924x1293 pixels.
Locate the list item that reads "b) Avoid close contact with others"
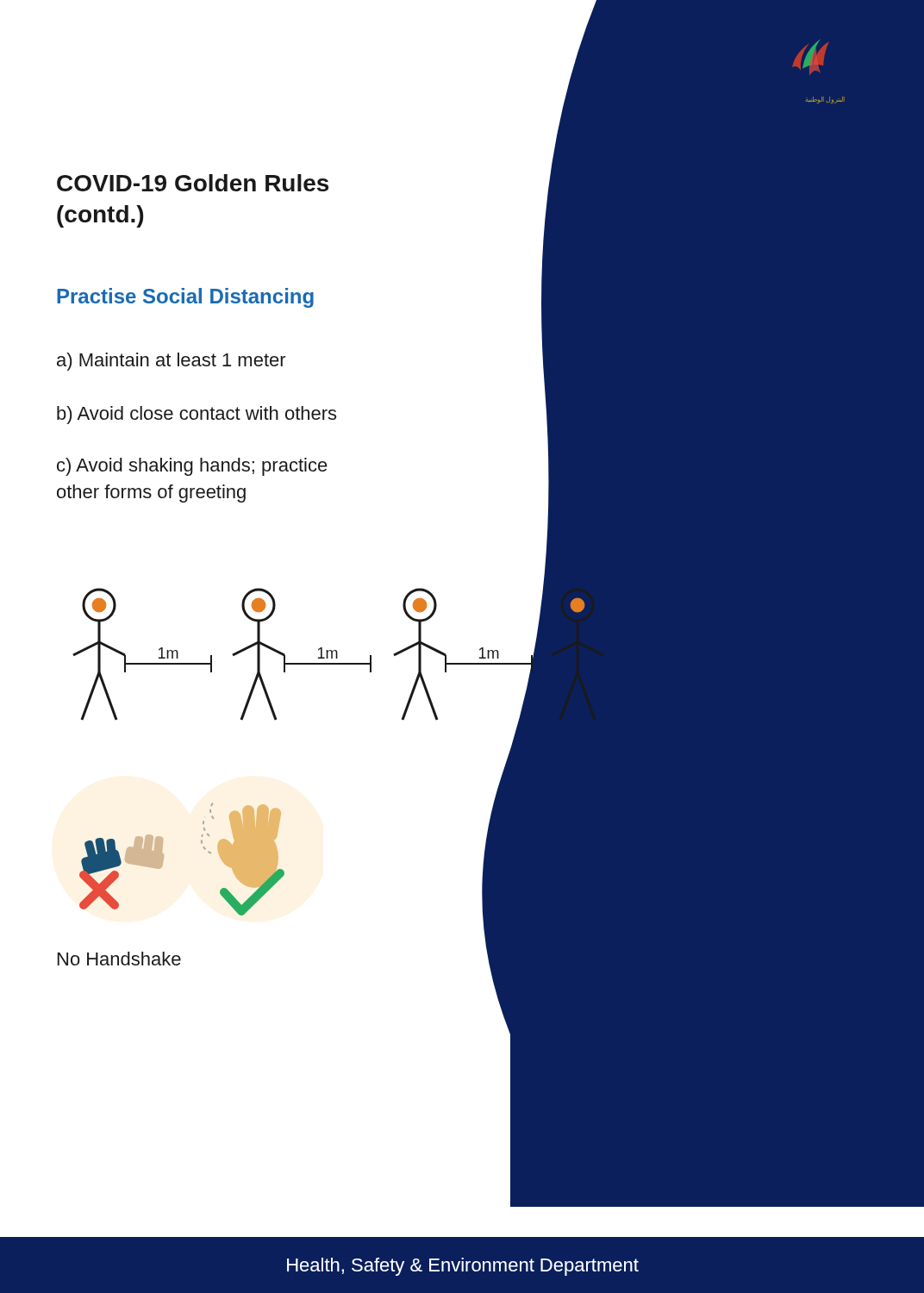coord(197,413)
